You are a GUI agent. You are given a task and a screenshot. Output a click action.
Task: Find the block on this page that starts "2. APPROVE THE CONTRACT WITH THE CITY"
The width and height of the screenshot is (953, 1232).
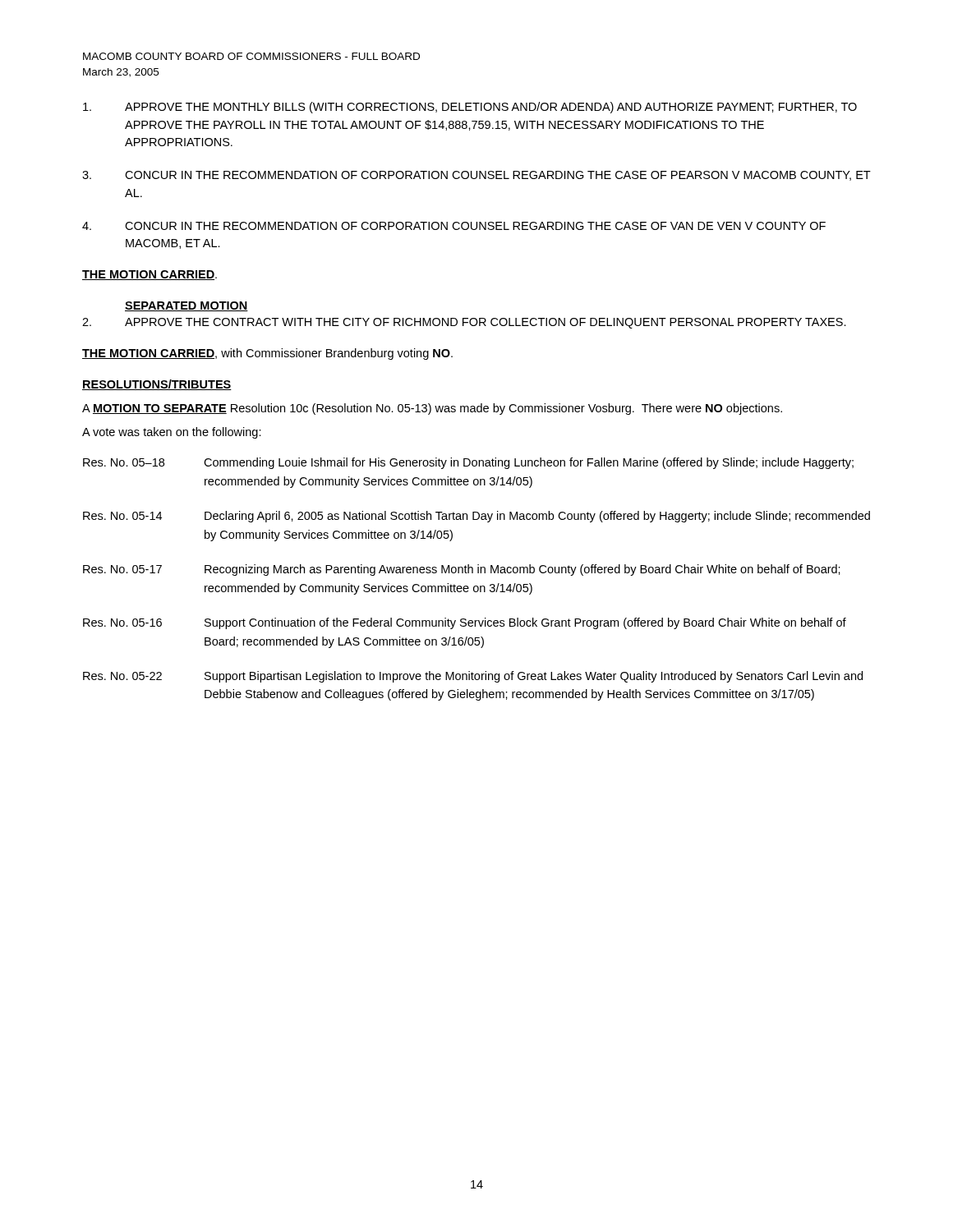(476, 323)
